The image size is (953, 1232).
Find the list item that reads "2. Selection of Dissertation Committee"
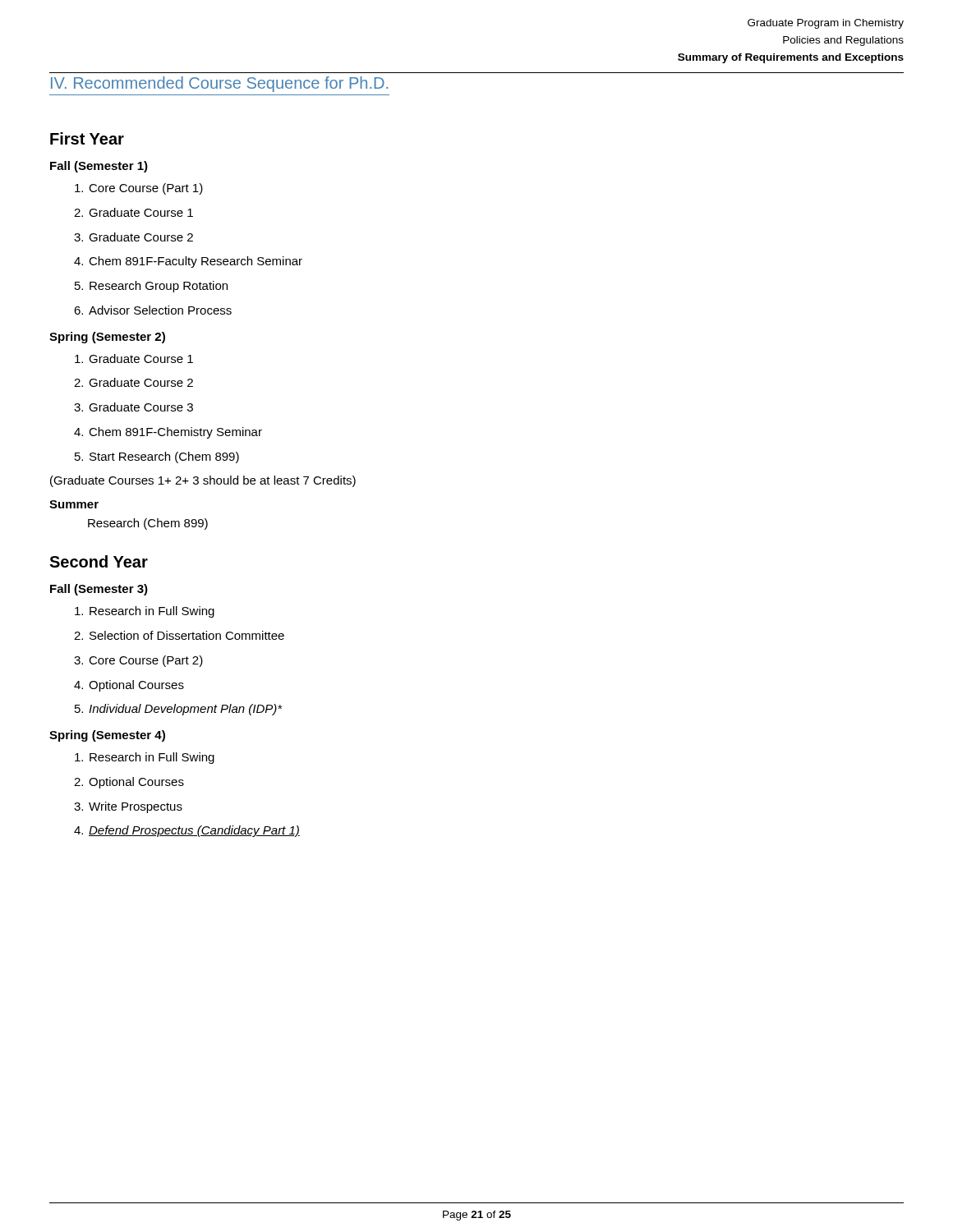tap(179, 635)
